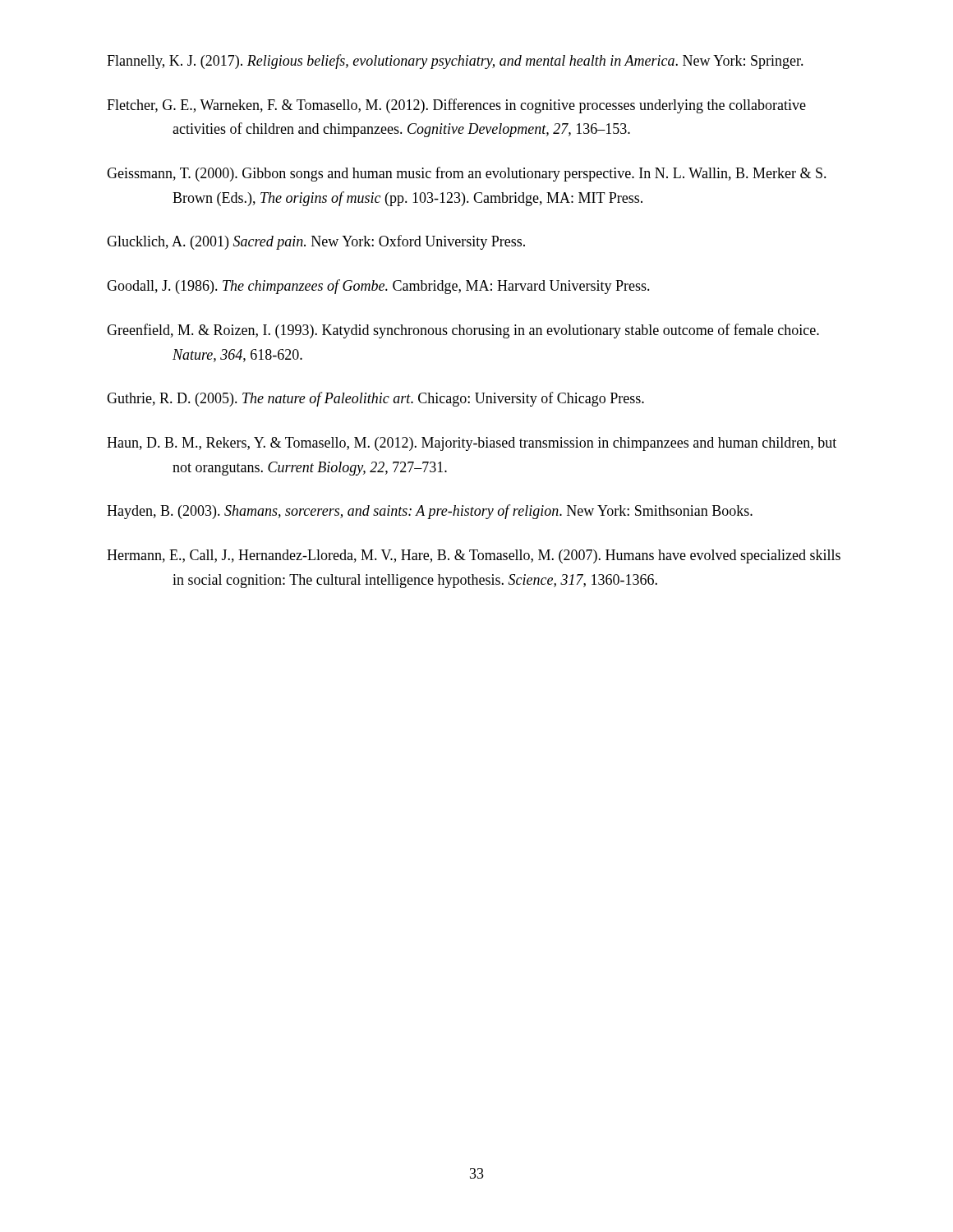Select the list item containing "Glucklich, A. (2001) Sacred pain. New"
This screenshot has width=953, height=1232.
pyautogui.click(x=476, y=243)
